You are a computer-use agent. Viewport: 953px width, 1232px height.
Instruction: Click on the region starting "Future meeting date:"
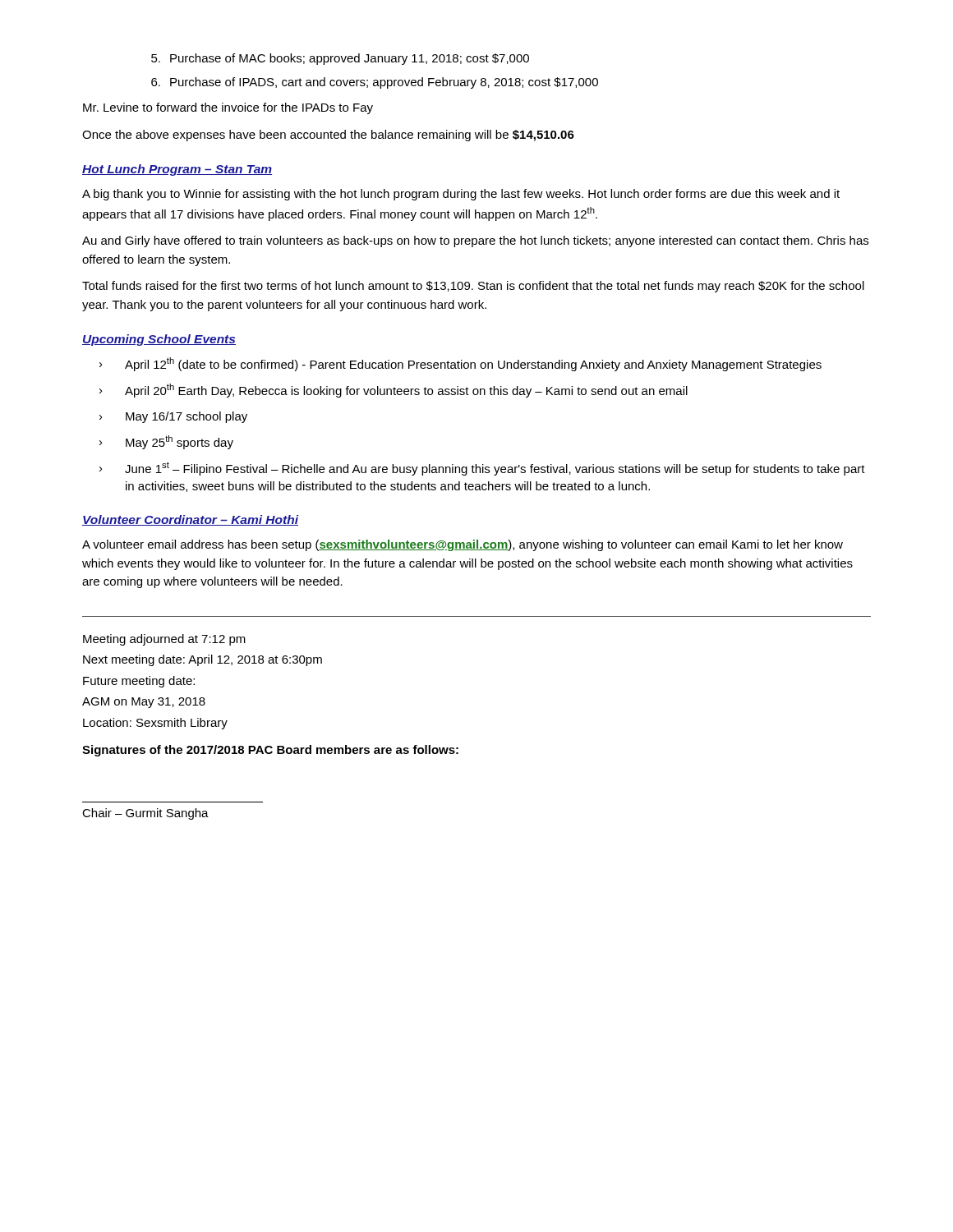pos(139,680)
